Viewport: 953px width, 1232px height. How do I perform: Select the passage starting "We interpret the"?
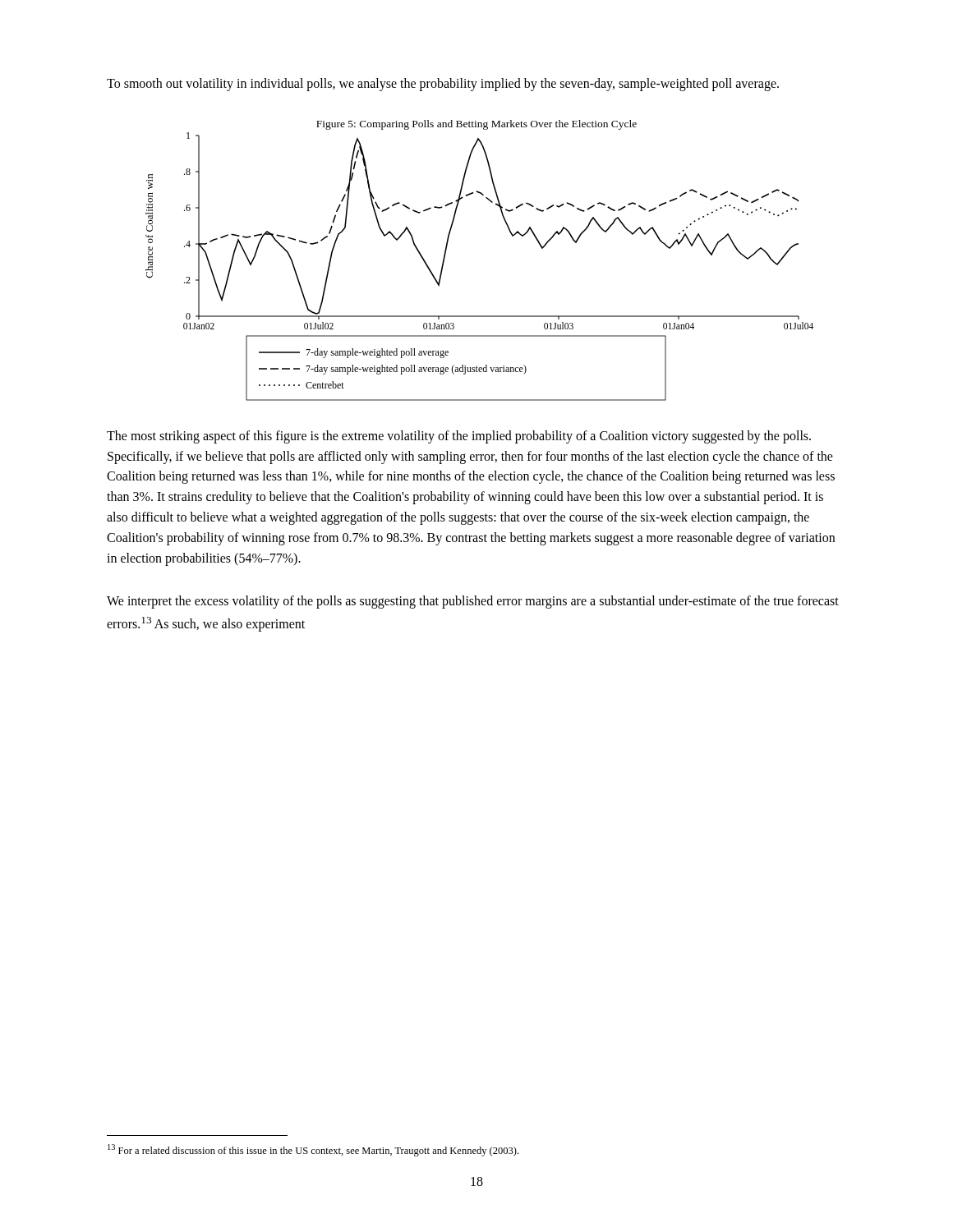pyautogui.click(x=473, y=613)
